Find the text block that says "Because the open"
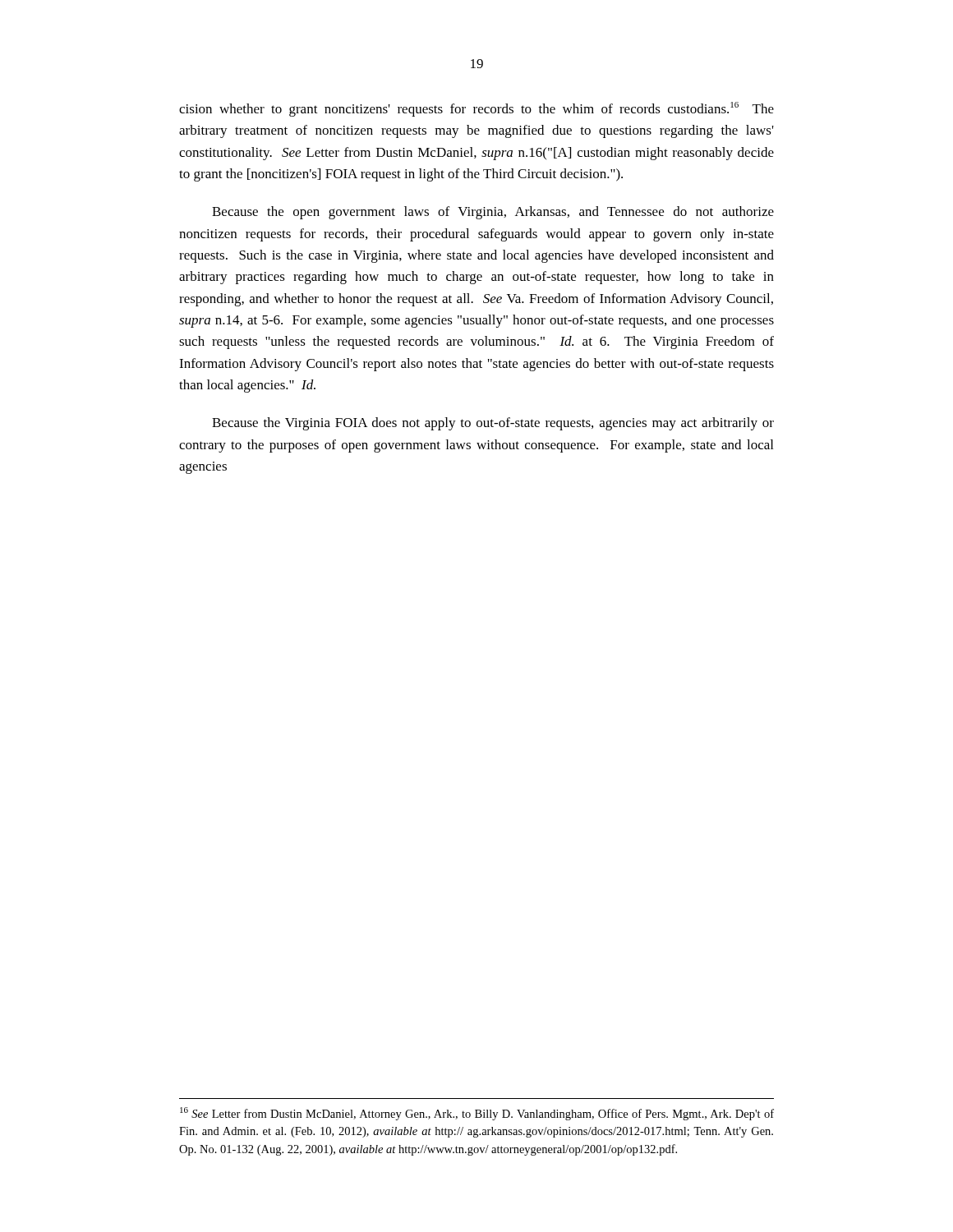 point(476,298)
